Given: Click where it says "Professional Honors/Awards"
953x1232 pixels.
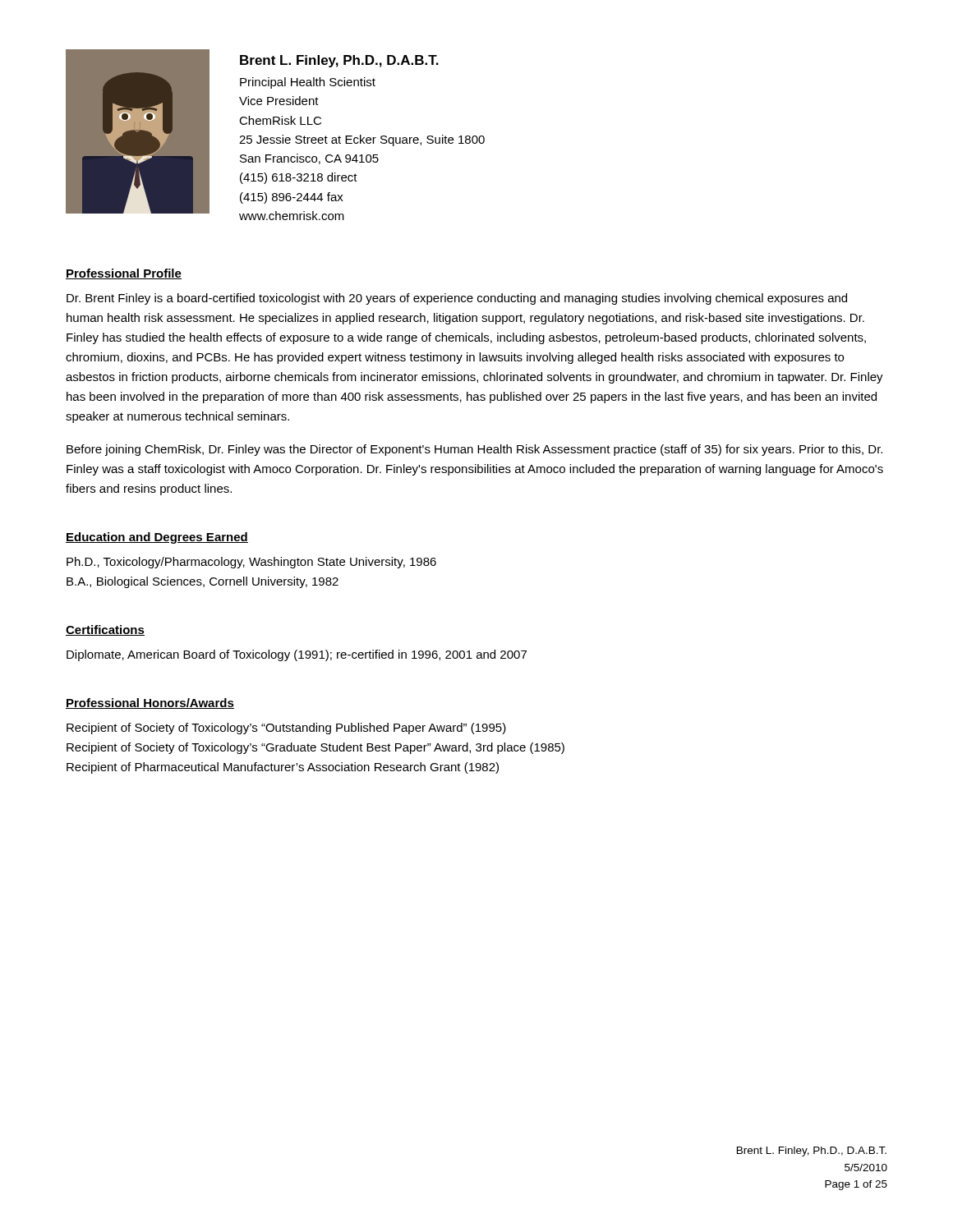Looking at the screenshot, I should 150,703.
